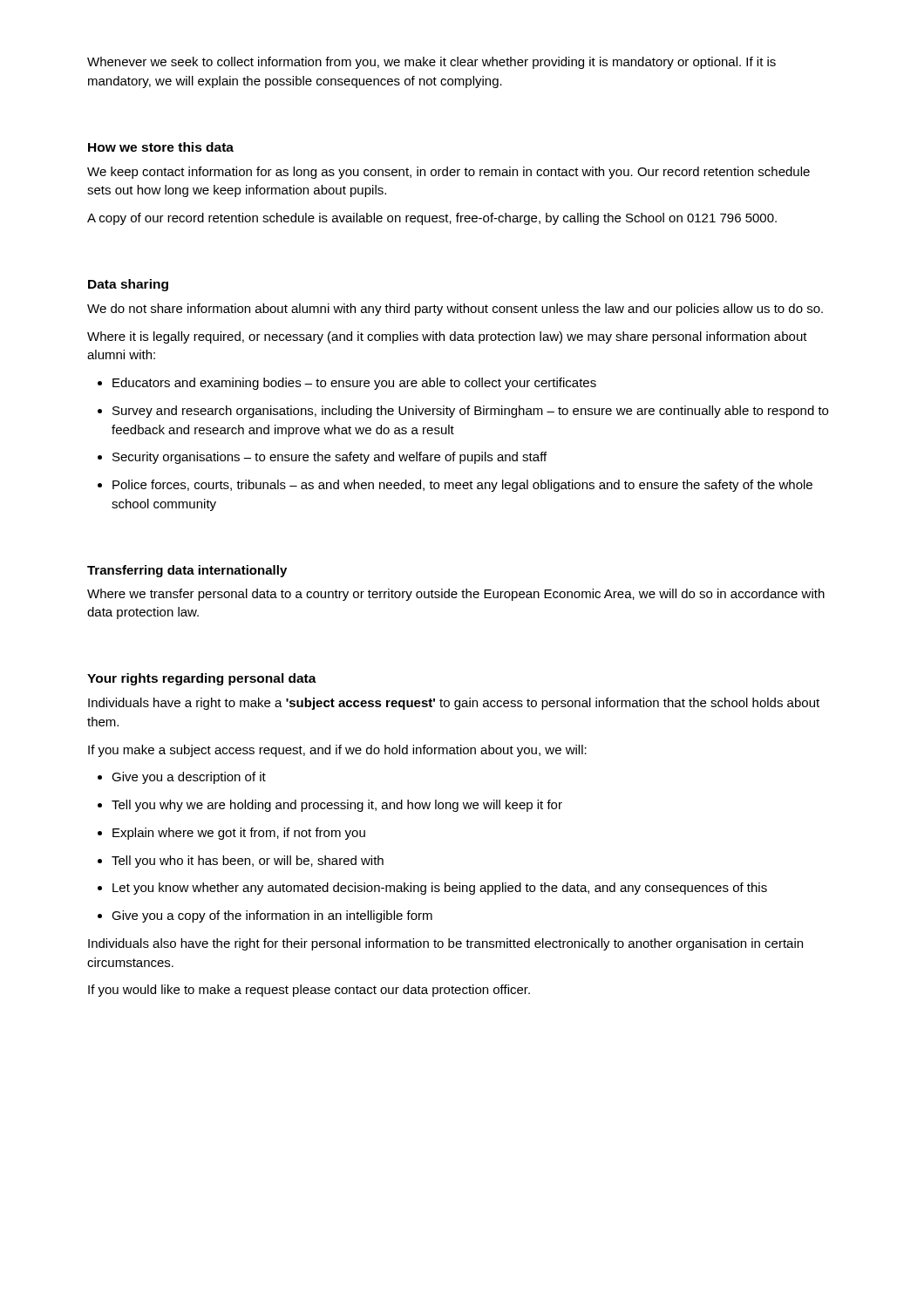The image size is (924, 1308).
Task: Locate the passage starting "Where it is"
Action: [462, 346]
